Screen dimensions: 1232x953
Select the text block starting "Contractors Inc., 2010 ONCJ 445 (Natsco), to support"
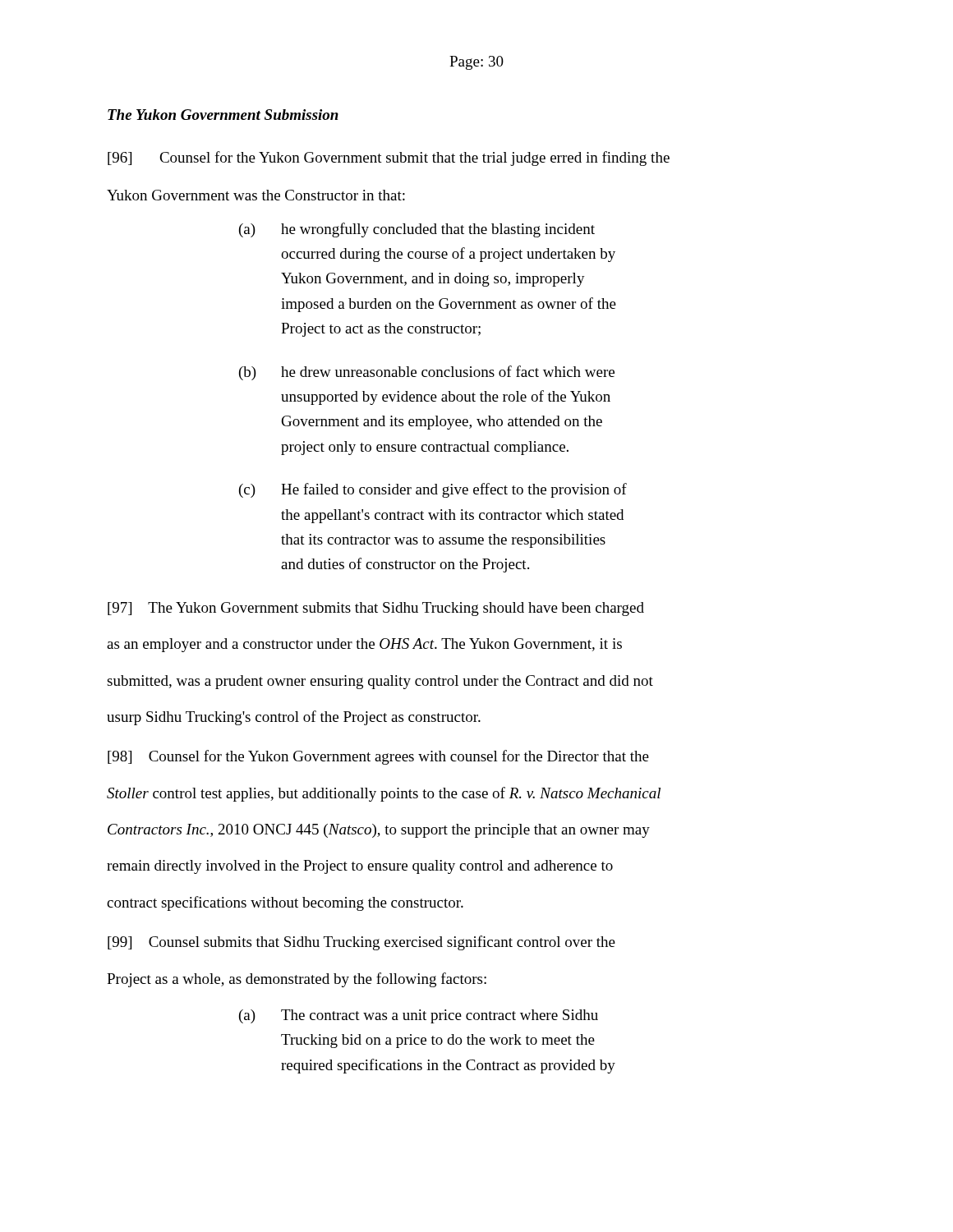click(x=378, y=829)
